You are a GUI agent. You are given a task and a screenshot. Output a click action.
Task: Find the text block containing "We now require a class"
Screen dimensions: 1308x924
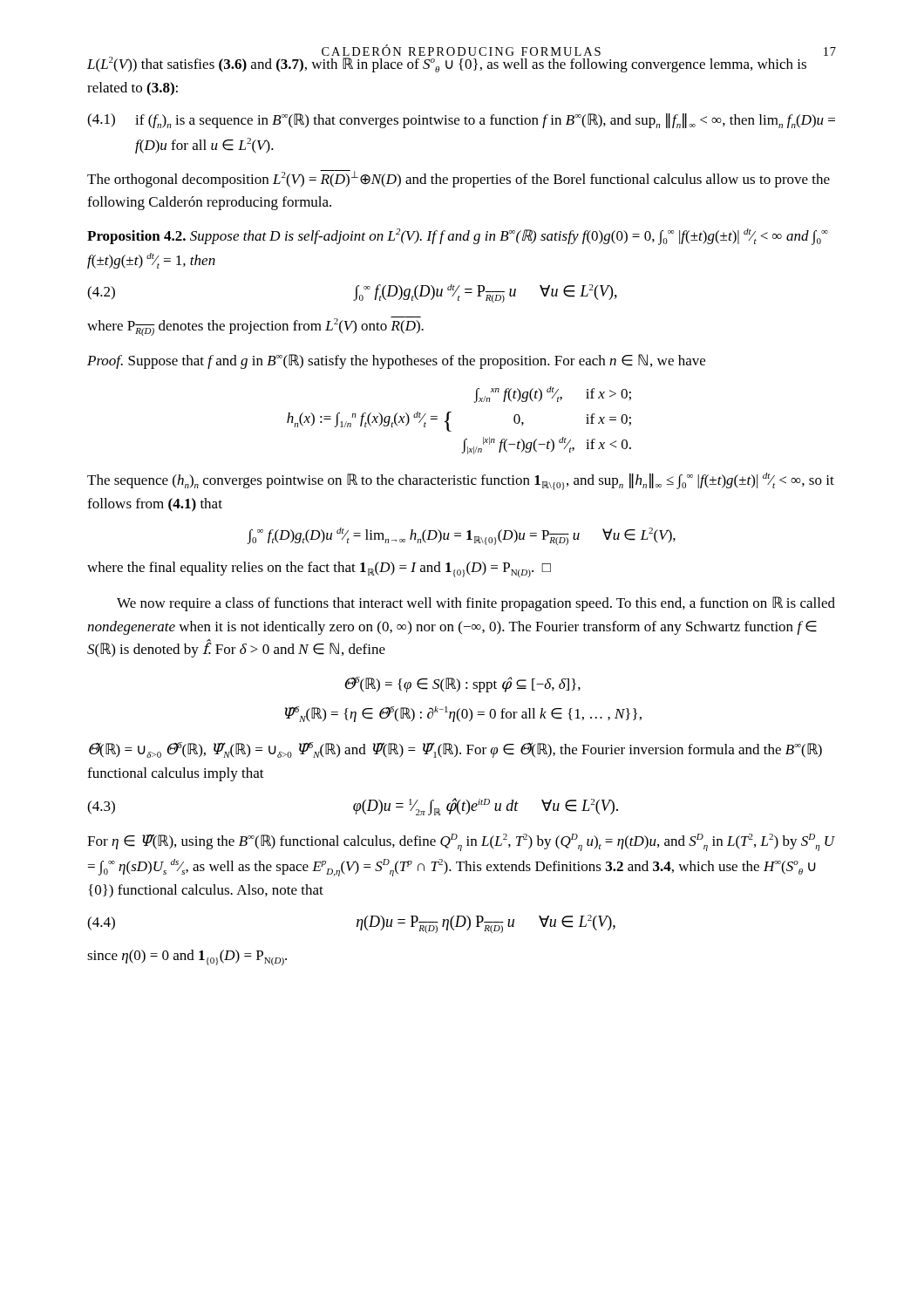click(x=461, y=626)
